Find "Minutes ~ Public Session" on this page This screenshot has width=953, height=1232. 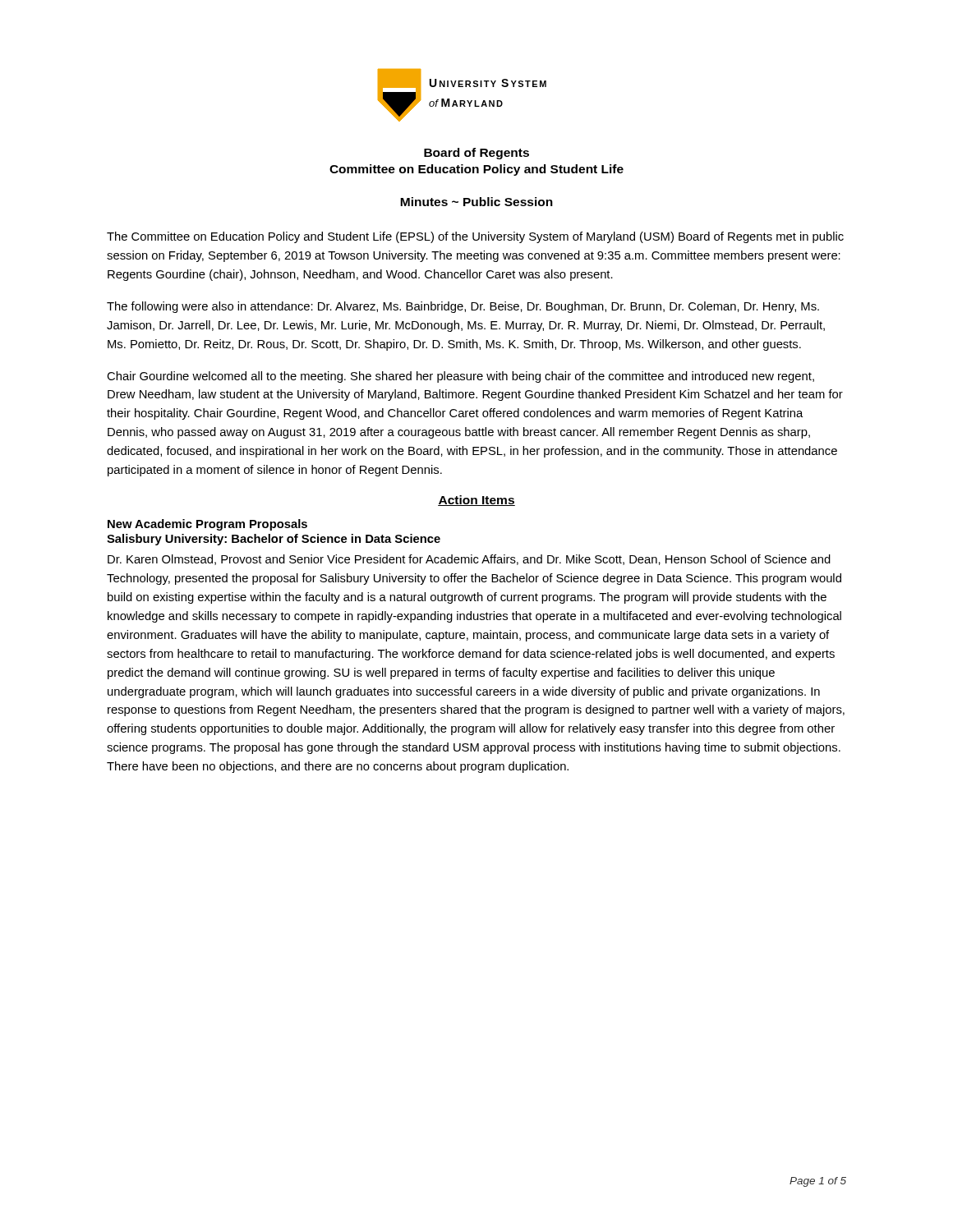(x=476, y=202)
